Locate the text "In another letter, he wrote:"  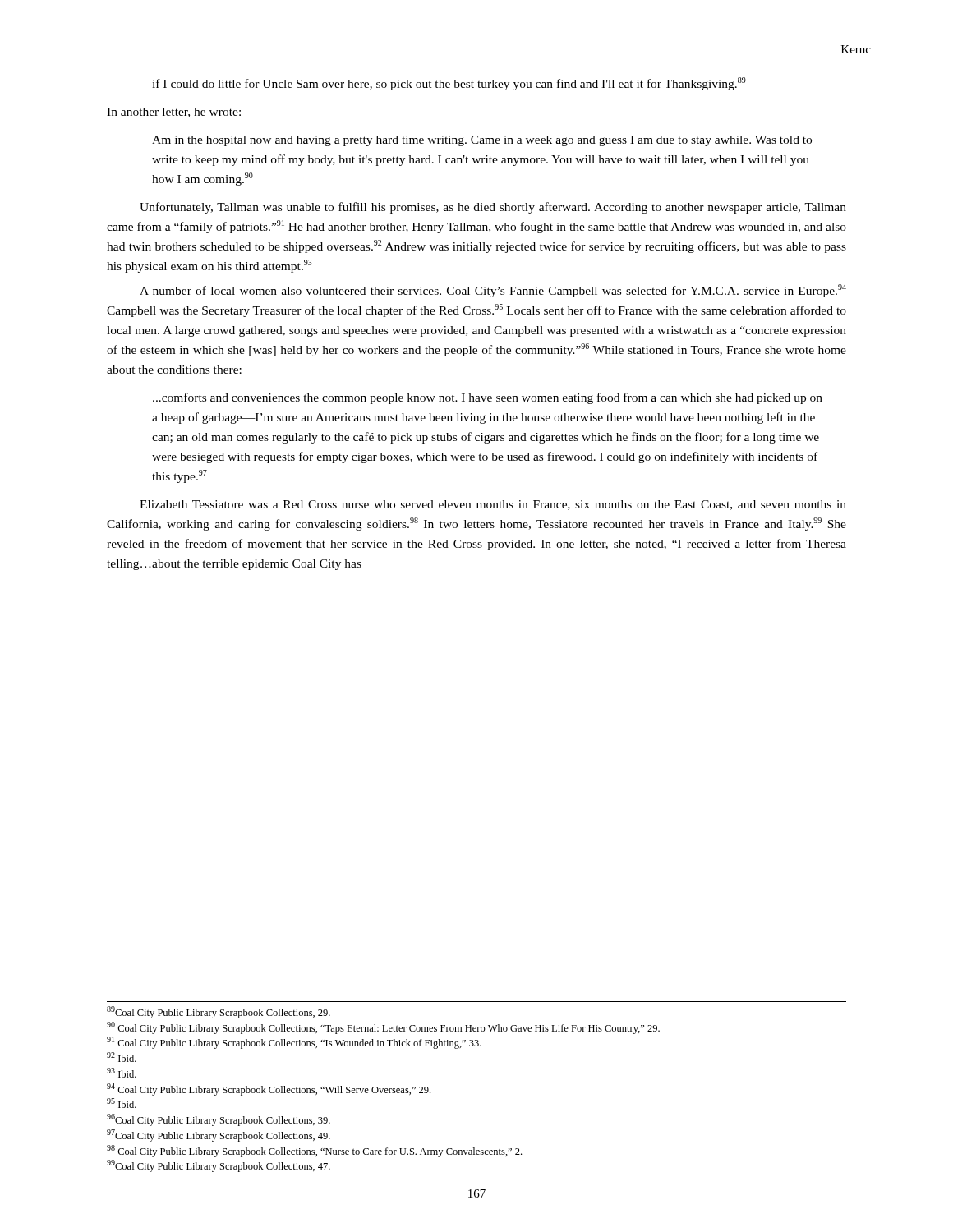pyautogui.click(x=174, y=111)
